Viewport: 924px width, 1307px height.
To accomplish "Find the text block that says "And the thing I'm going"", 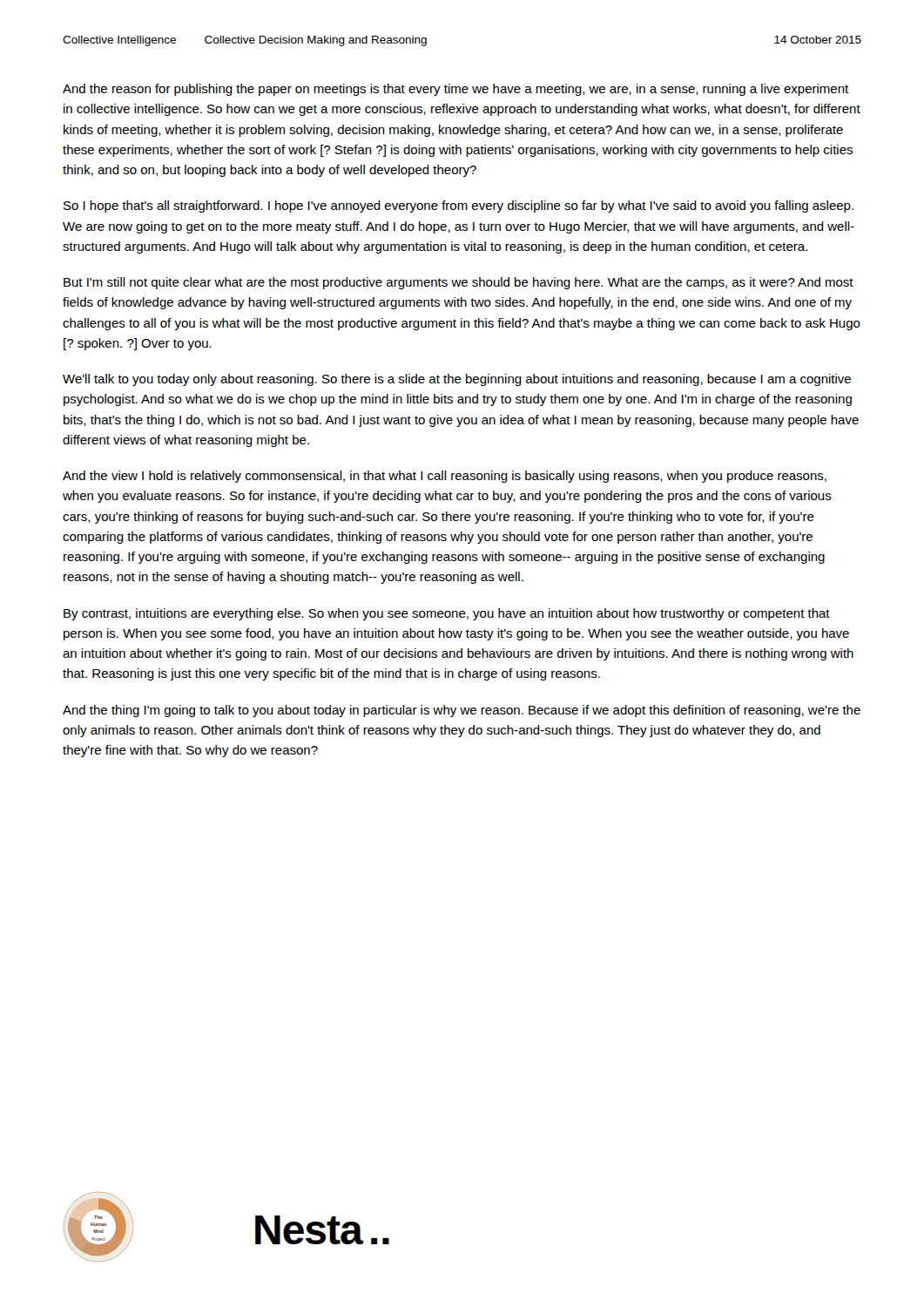I will (x=462, y=730).
